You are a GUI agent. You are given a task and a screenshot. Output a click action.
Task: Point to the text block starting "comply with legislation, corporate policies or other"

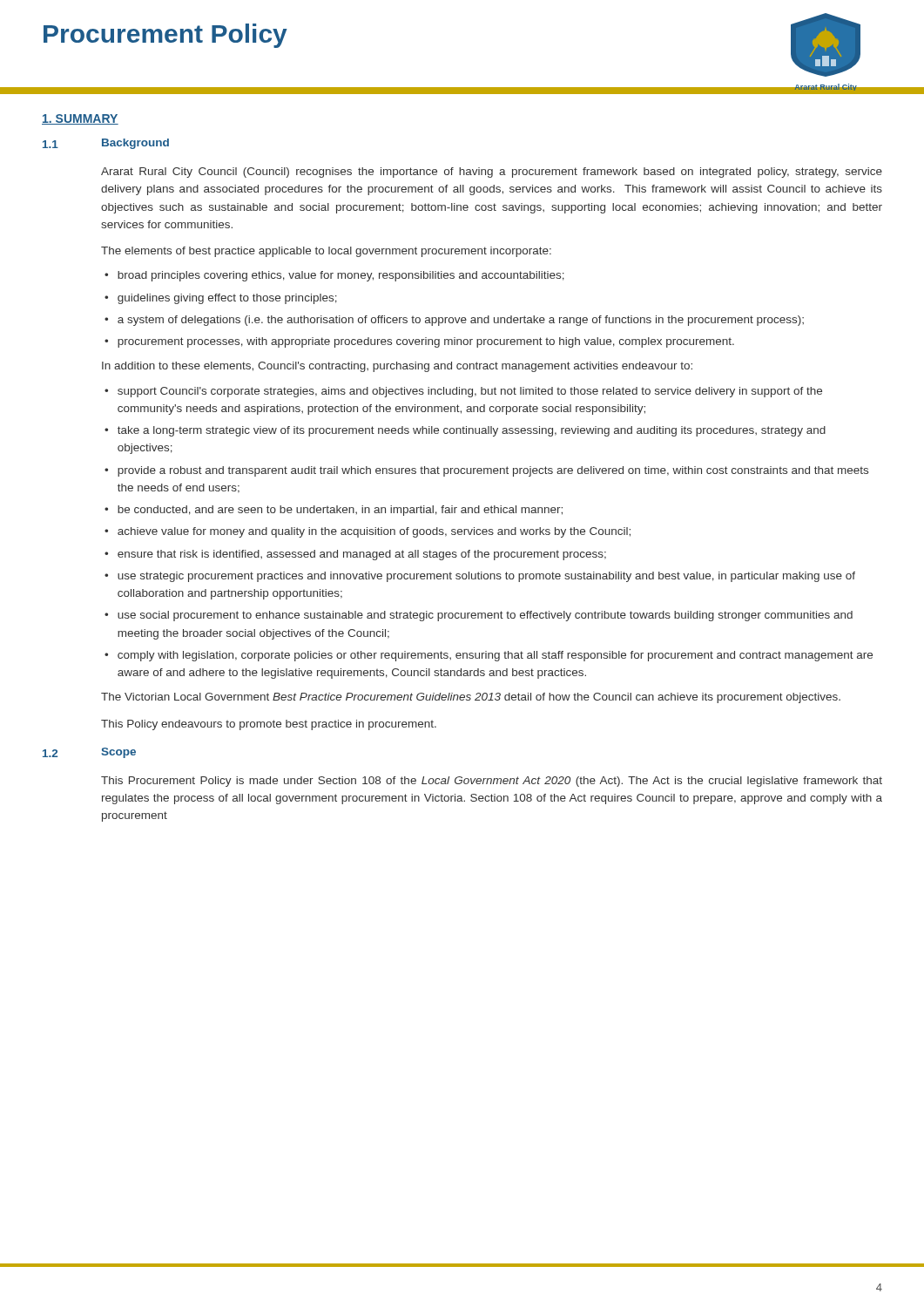495,663
